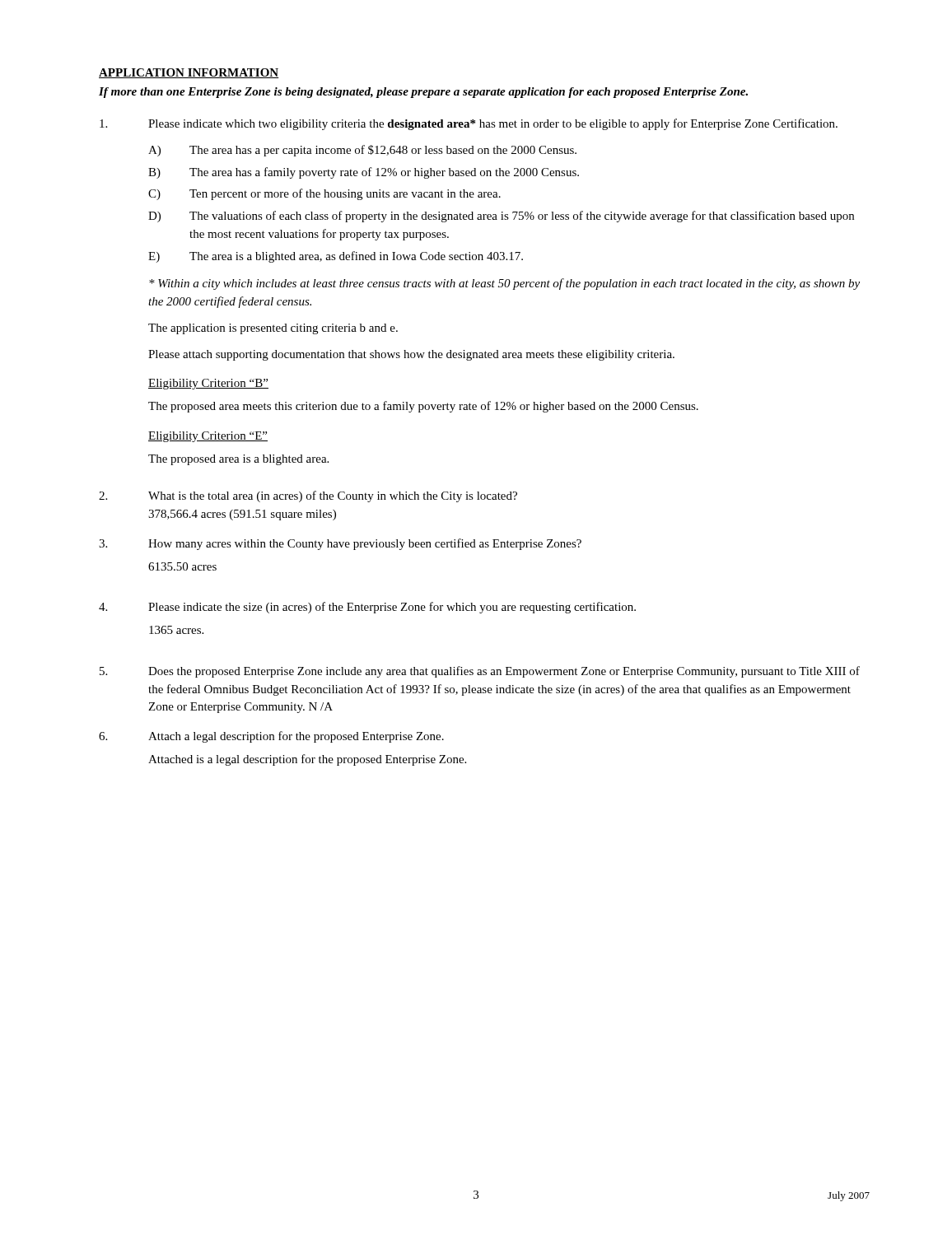Point to the element starting "APPLICATION INFORMATION"
The image size is (952, 1235).
[x=189, y=72]
